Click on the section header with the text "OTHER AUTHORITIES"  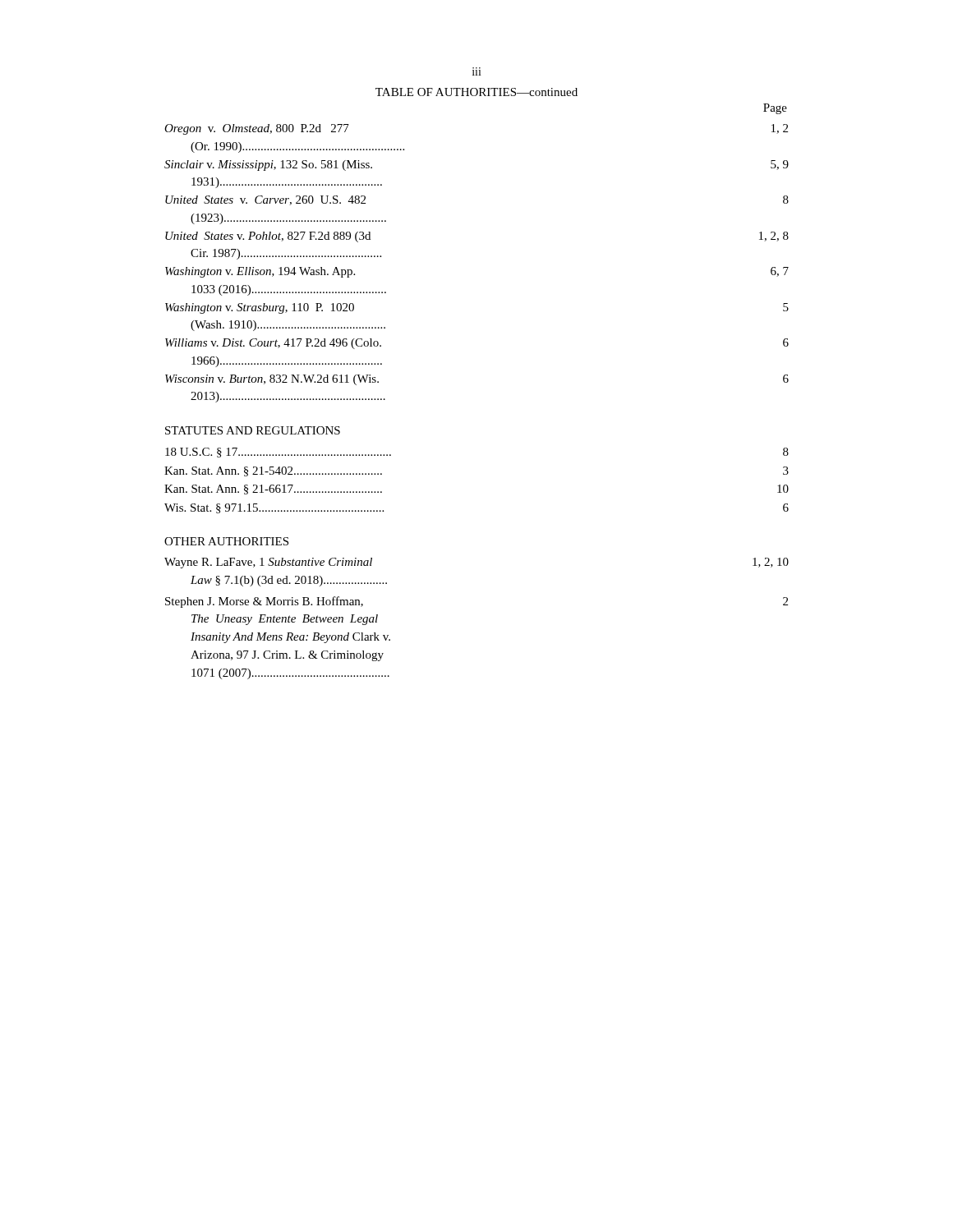[227, 541]
